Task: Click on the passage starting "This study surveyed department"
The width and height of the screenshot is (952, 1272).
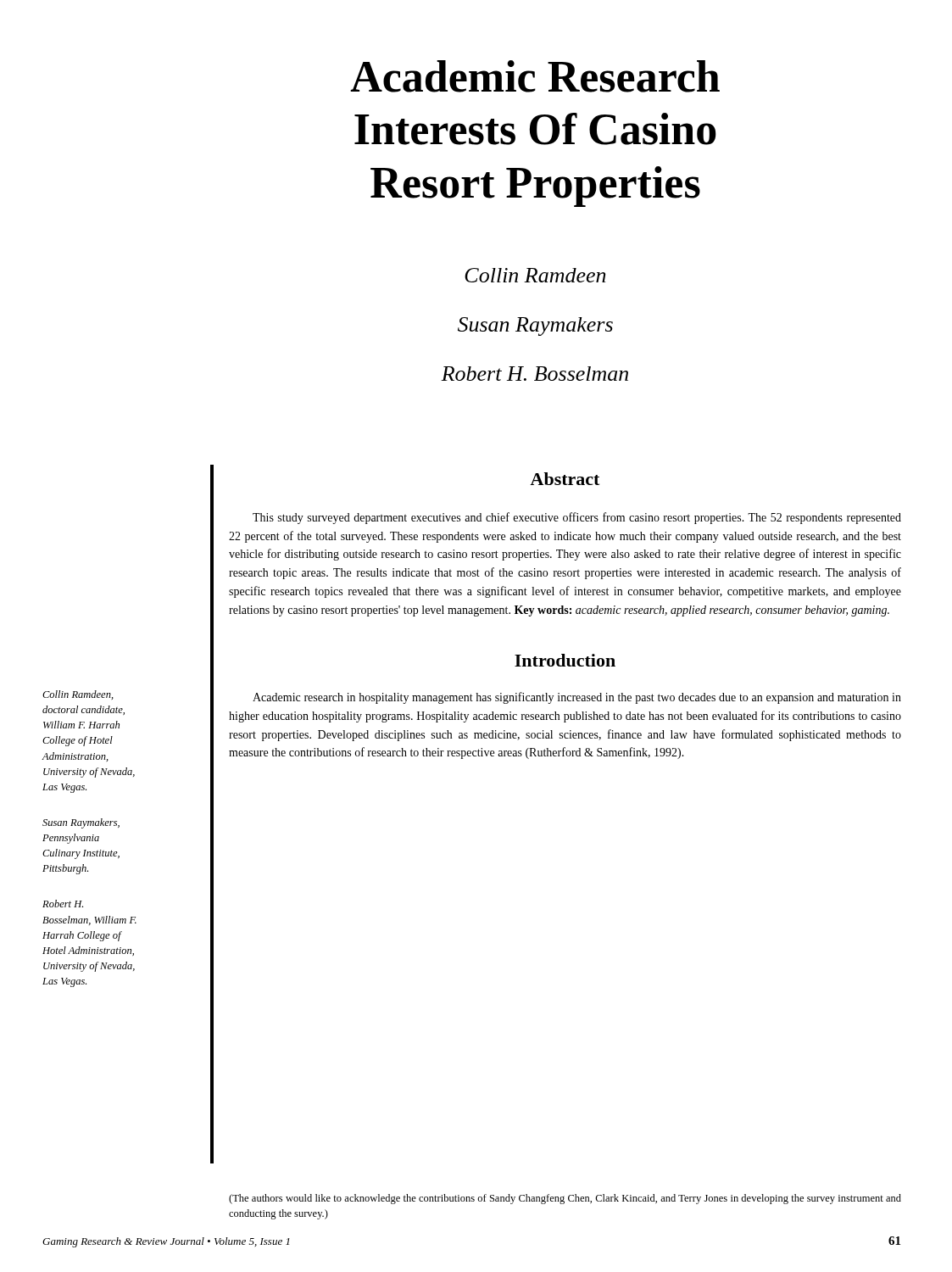Action: [565, 564]
